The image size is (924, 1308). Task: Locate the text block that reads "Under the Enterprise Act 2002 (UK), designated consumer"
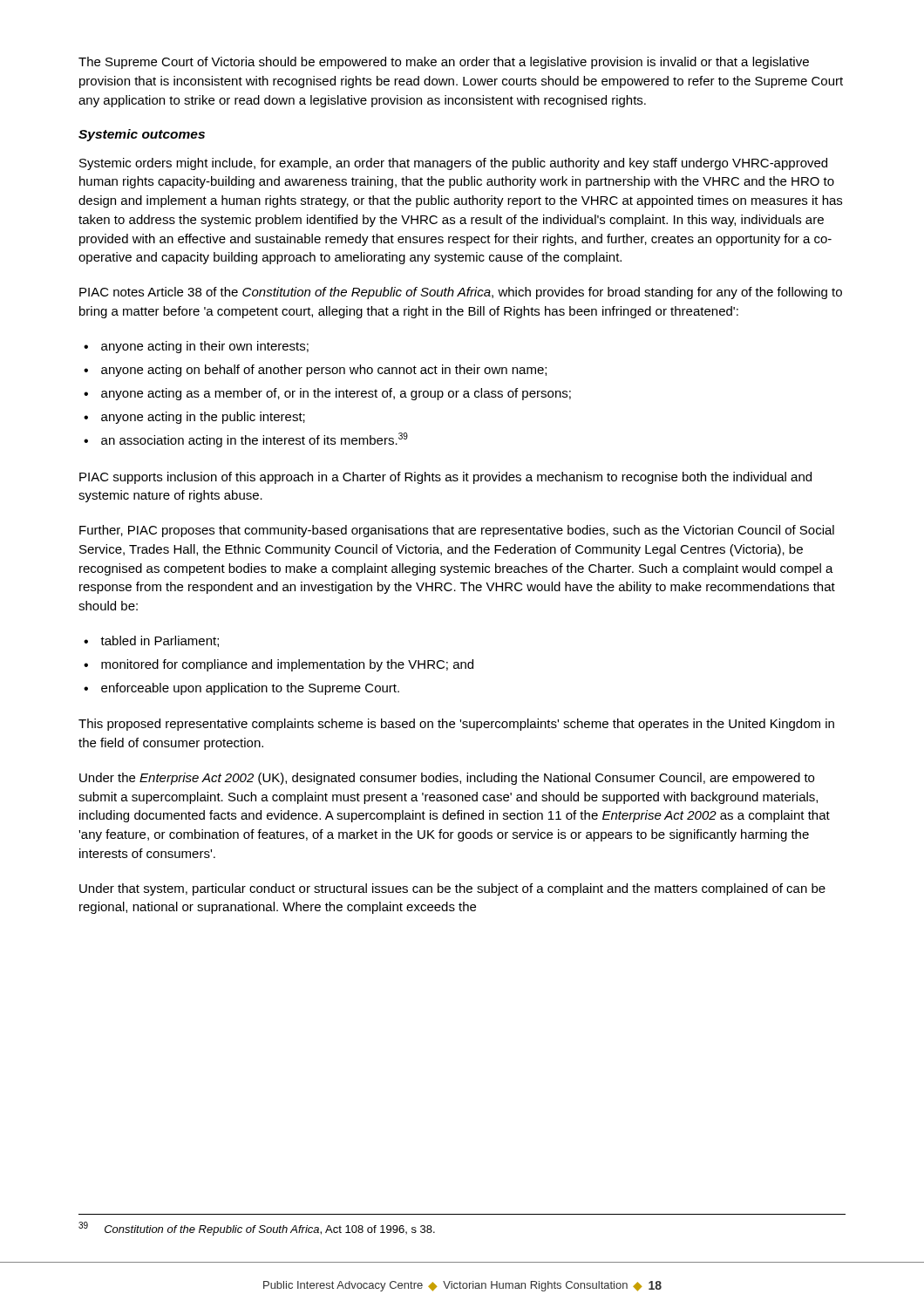tap(454, 815)
